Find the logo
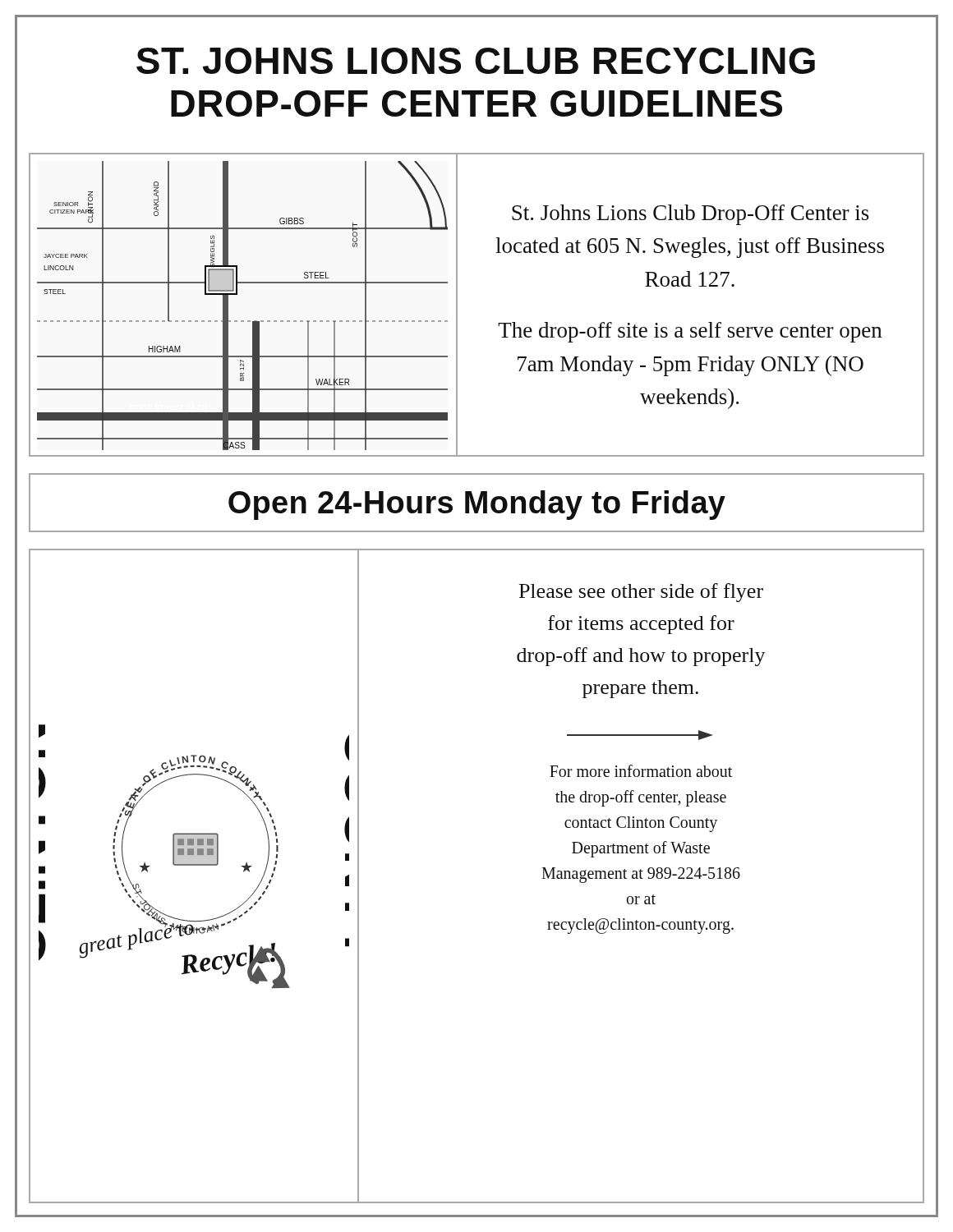 [x=195, y=876]
